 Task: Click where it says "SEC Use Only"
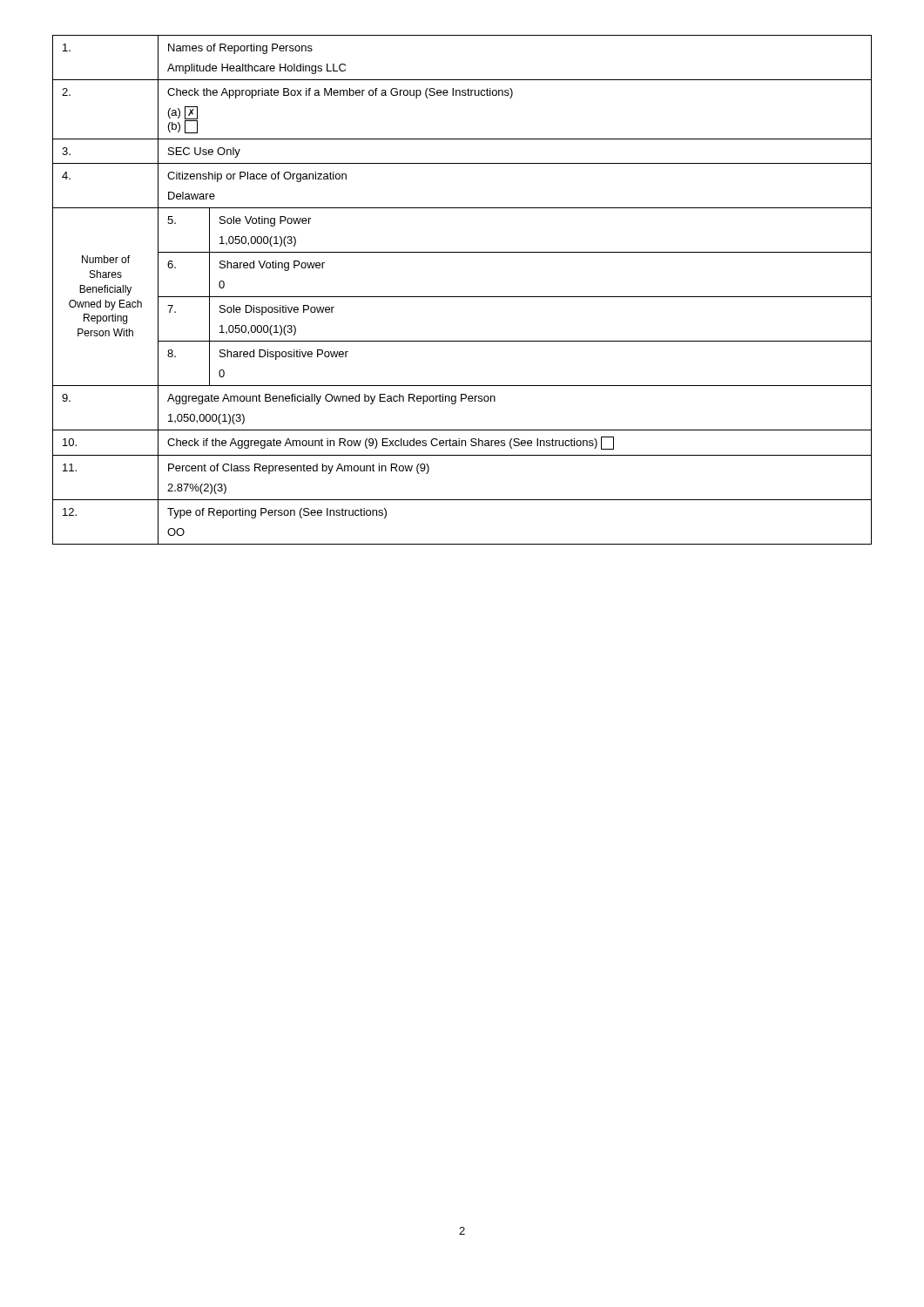pyautogui.click(x=204, y=151)
